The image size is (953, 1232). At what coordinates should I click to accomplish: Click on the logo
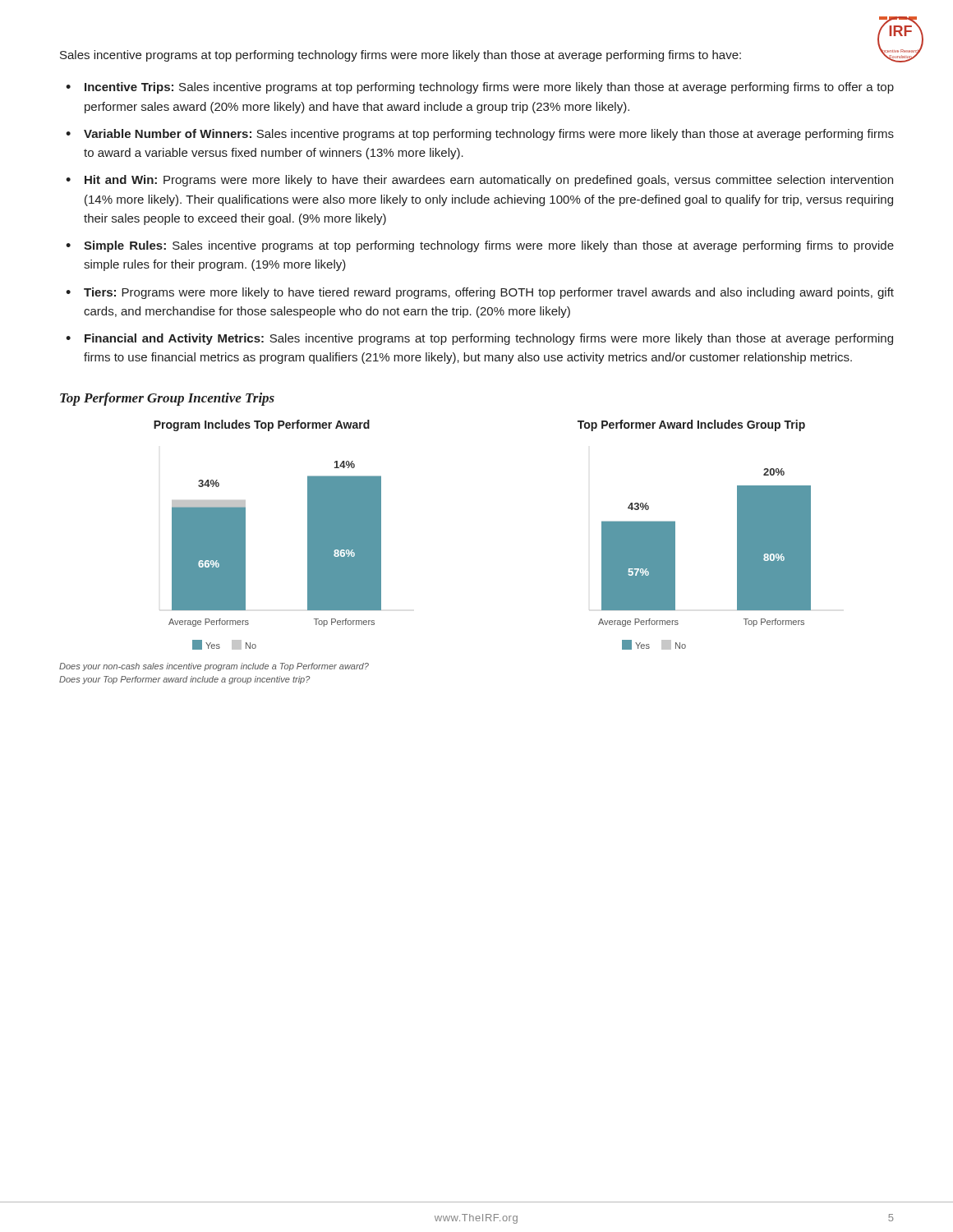900,41
